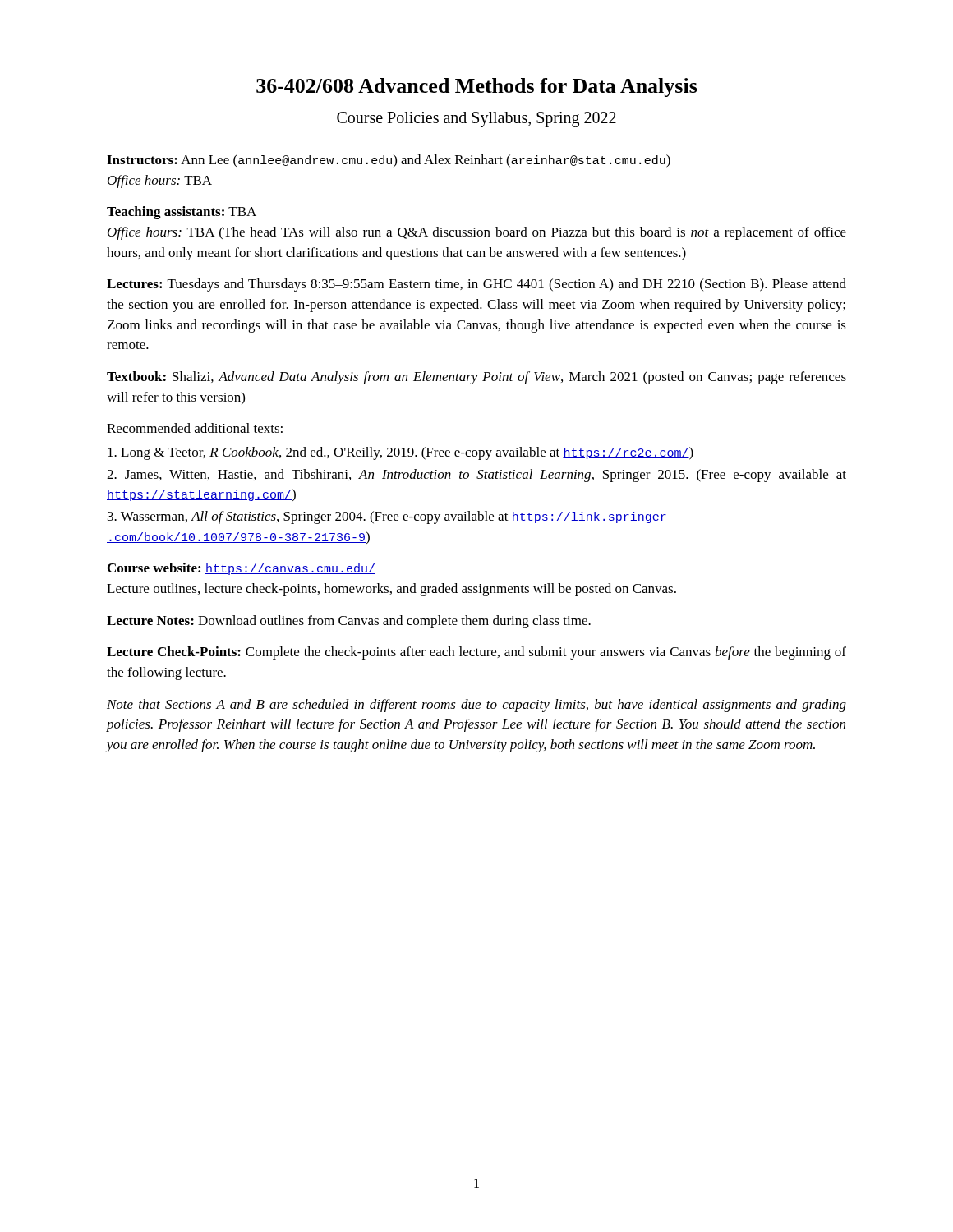Find the text block starting "Lecture Check-Points: Complete"
The height and width of the screenshot is (1232, 953).
tap(476, 663)
